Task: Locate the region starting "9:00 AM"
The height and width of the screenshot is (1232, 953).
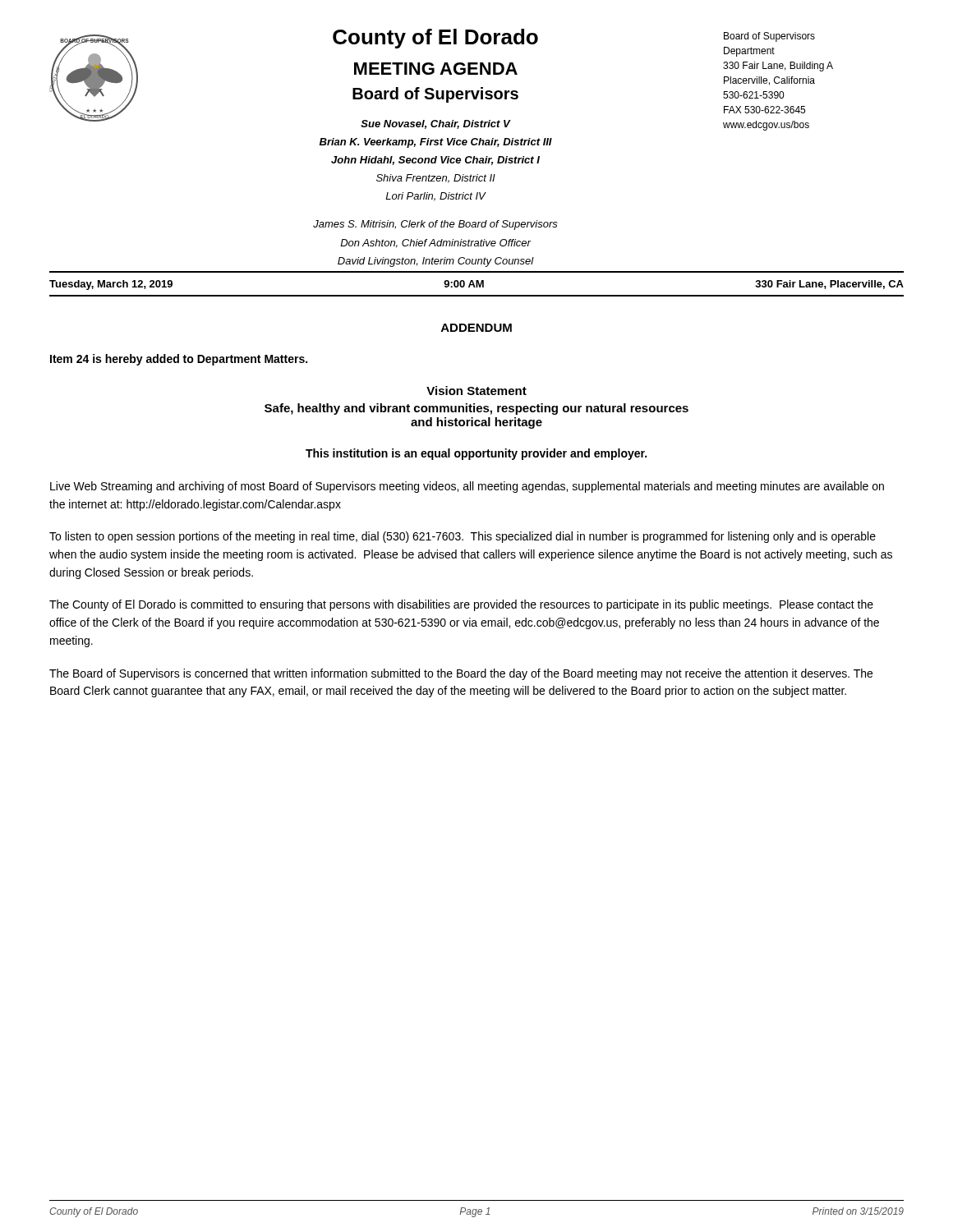Action: click(464, 284)
